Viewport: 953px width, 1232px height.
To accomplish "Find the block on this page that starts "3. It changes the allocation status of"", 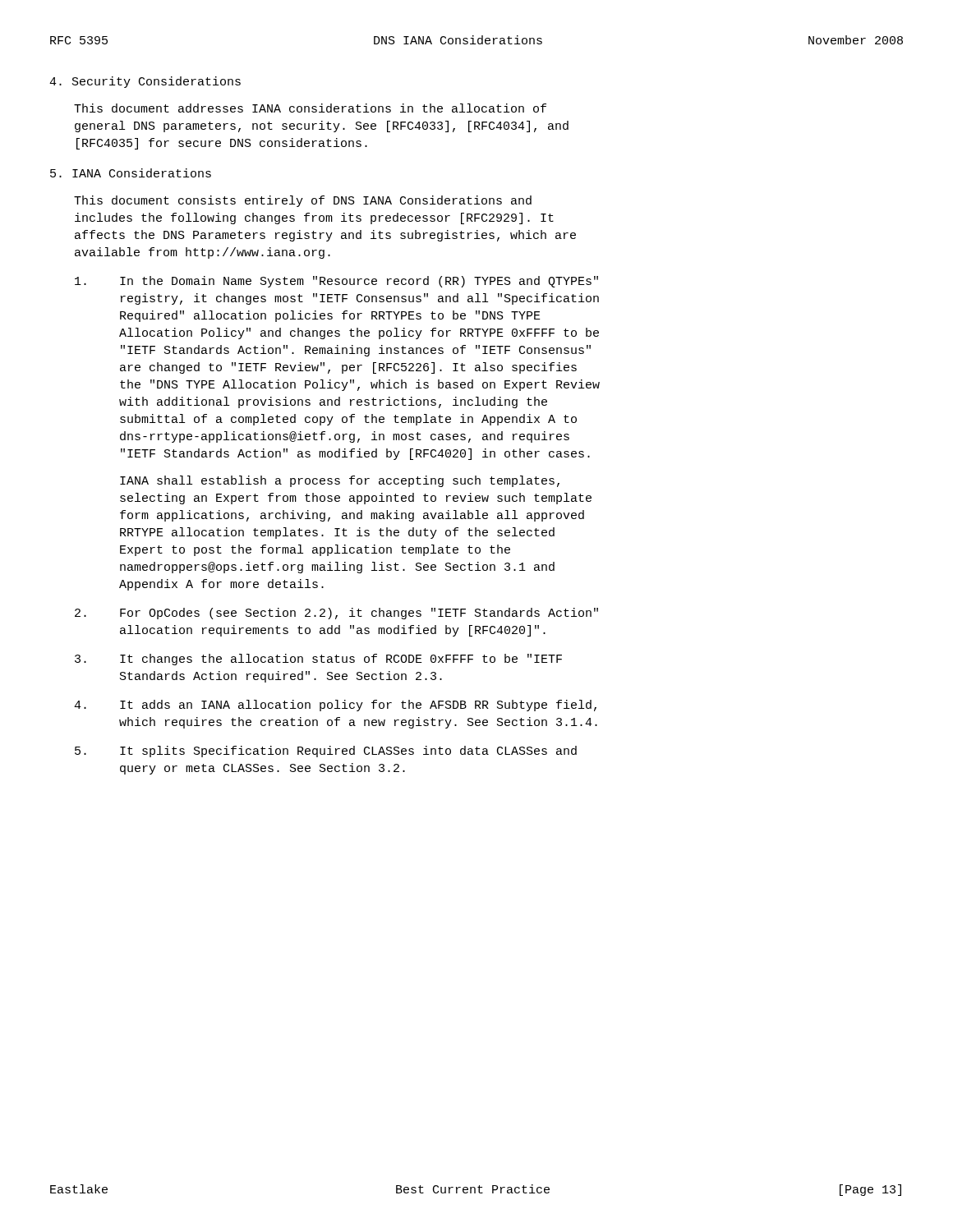I will tap(489, 669).
